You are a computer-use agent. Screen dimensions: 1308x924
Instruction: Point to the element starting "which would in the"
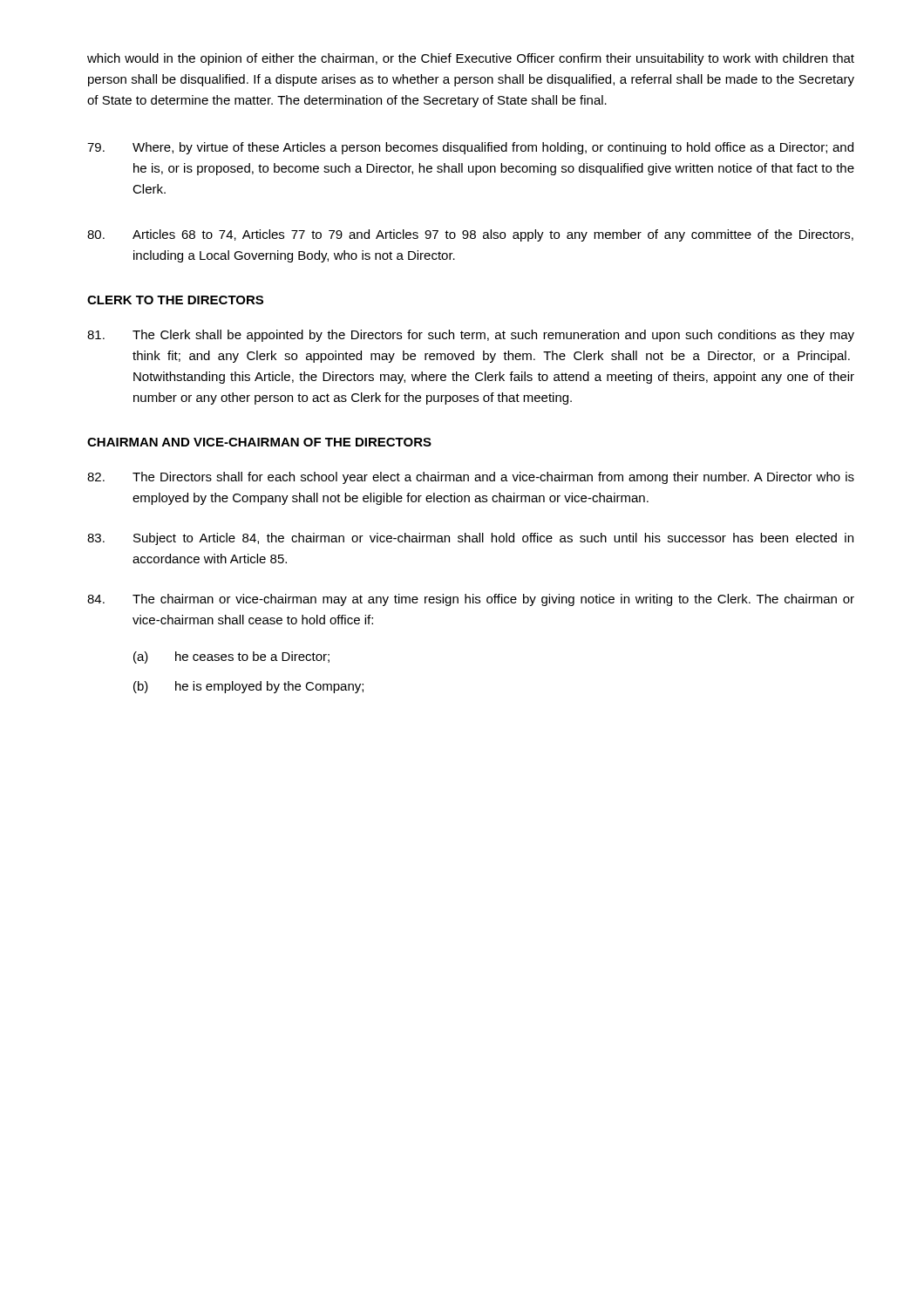coord(471,79)
